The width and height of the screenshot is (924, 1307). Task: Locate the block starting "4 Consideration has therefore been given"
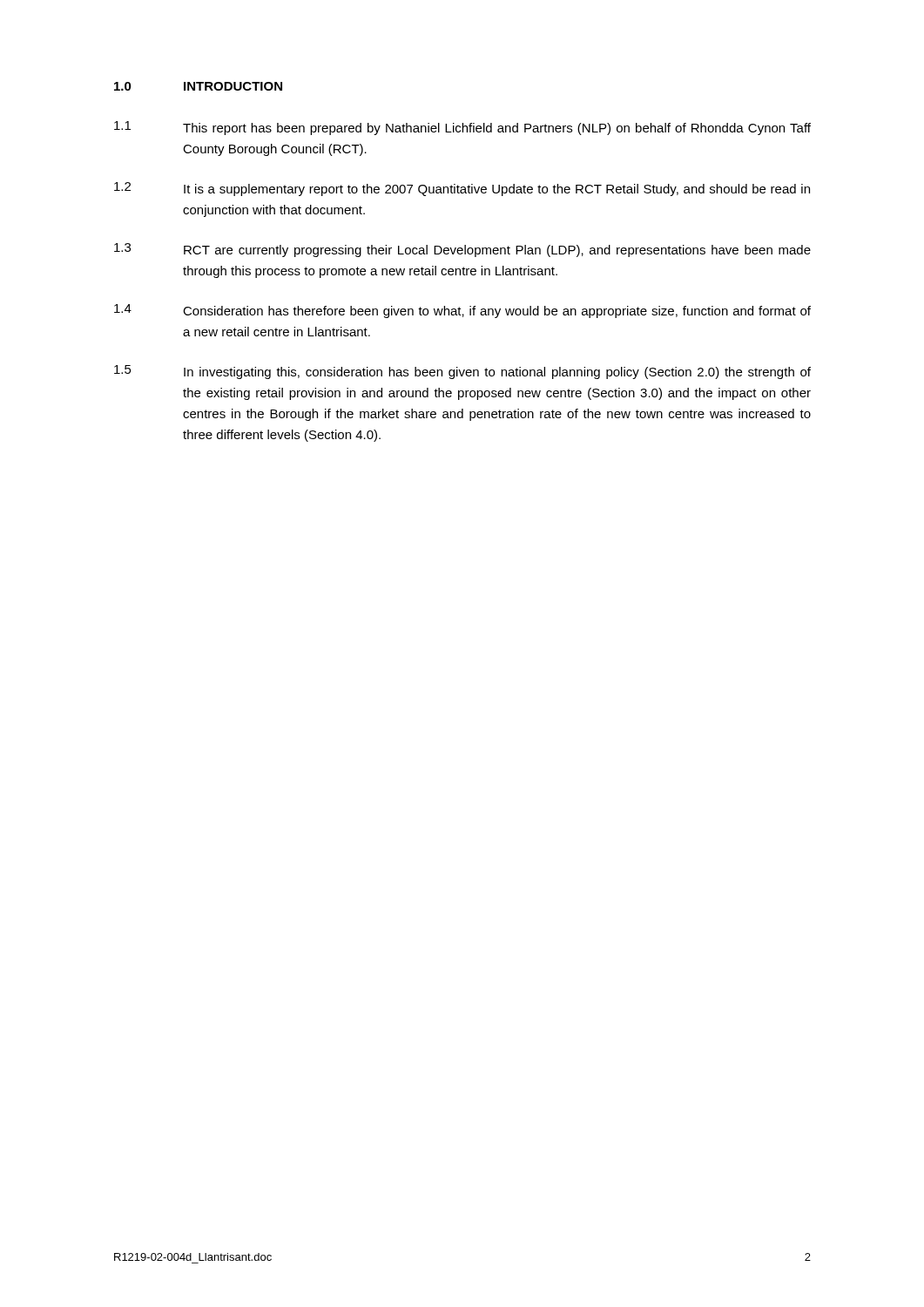point(462,322)
